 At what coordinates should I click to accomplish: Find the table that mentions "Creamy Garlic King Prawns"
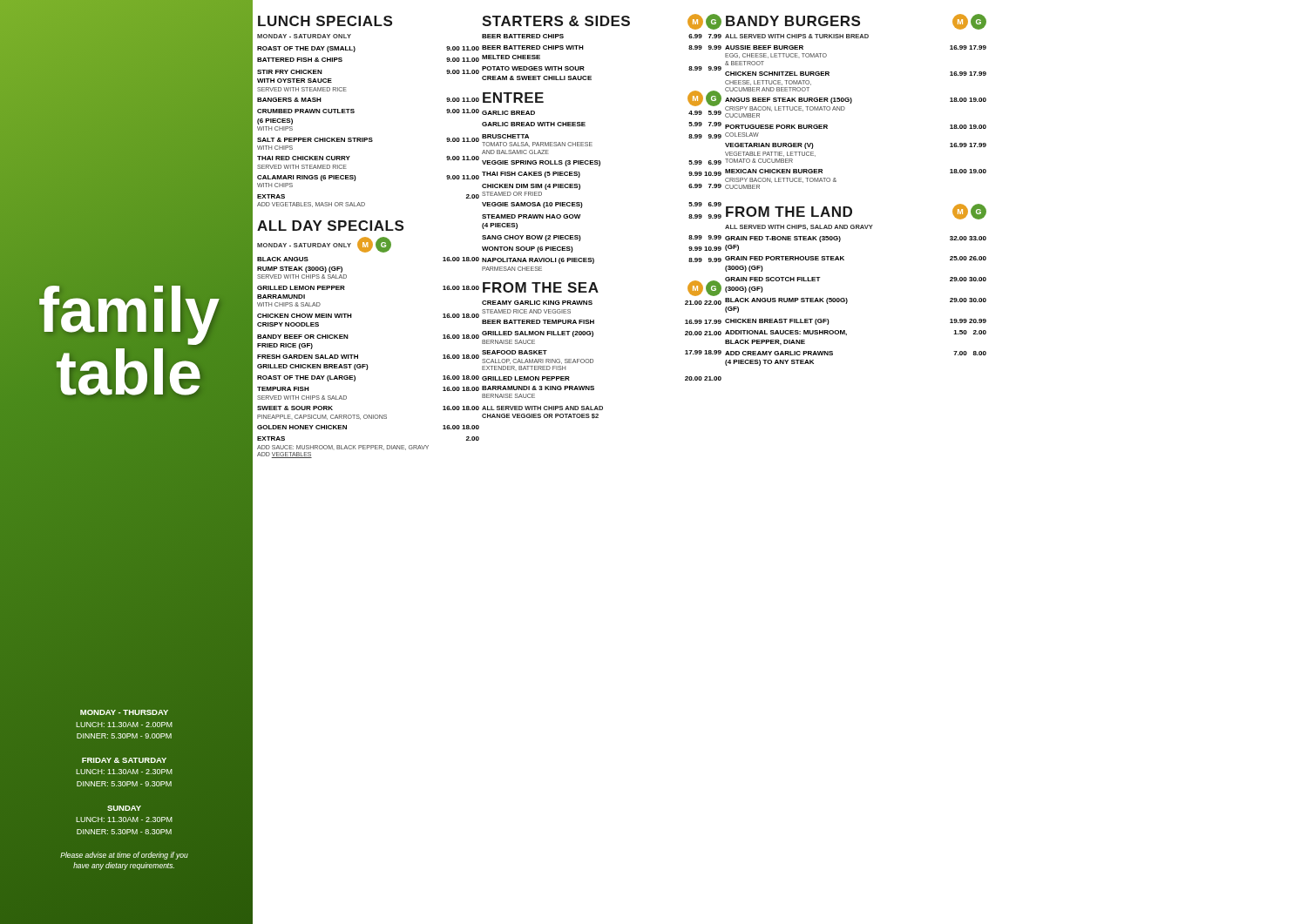point(602,359)
